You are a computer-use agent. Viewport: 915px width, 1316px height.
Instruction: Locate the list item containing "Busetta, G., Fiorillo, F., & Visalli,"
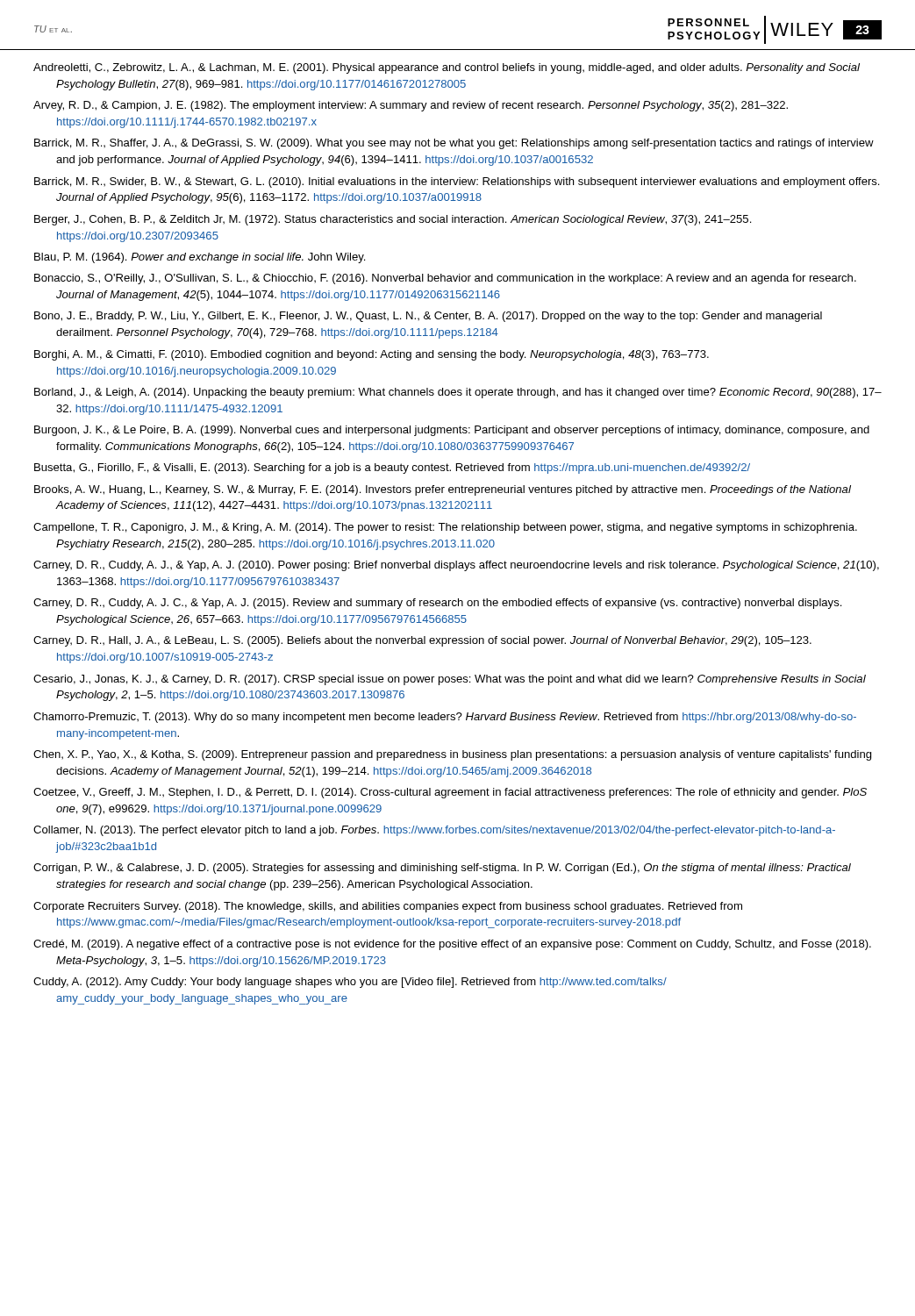(x=392, y=467)
